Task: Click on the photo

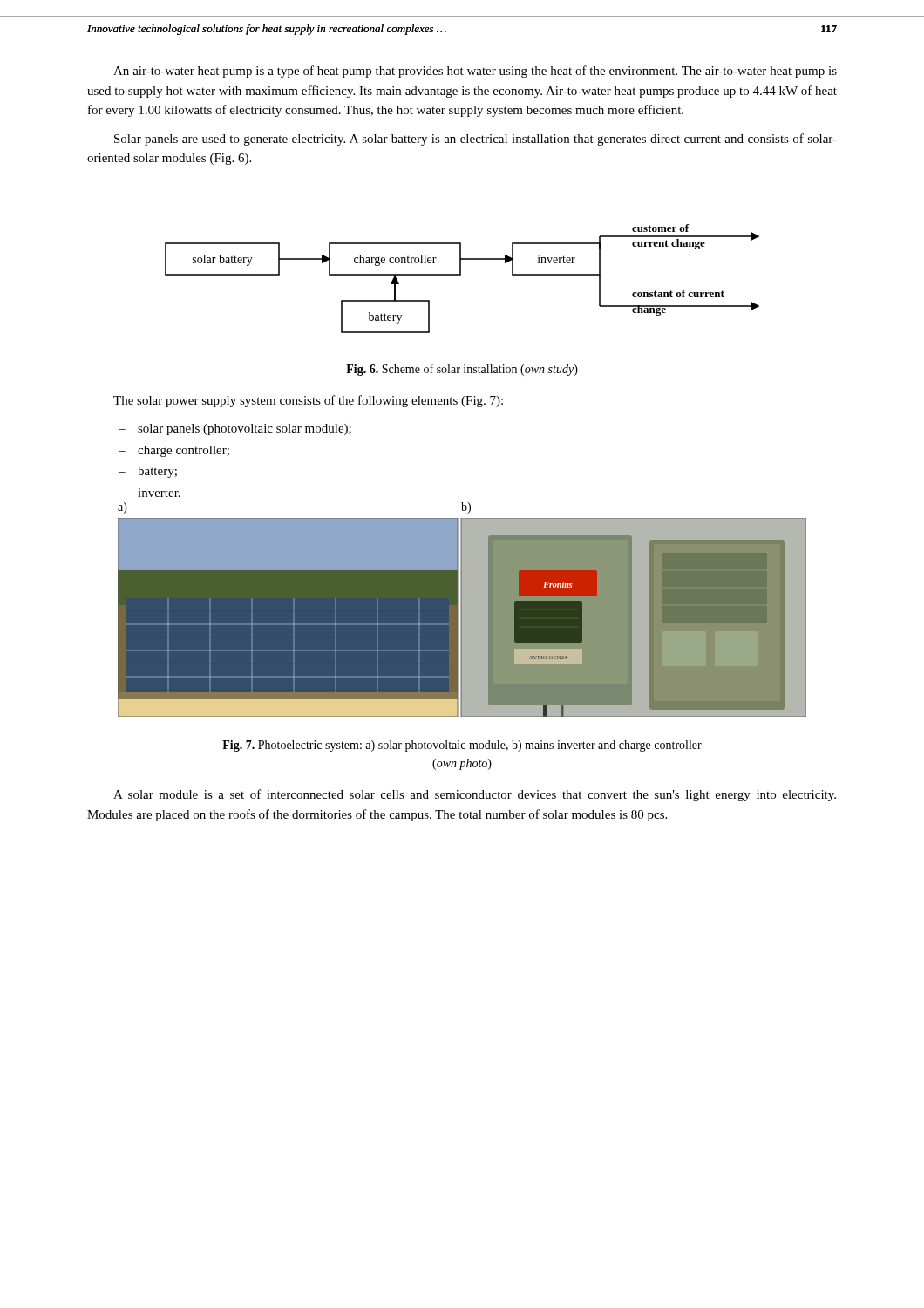Action: pos(462,619)
